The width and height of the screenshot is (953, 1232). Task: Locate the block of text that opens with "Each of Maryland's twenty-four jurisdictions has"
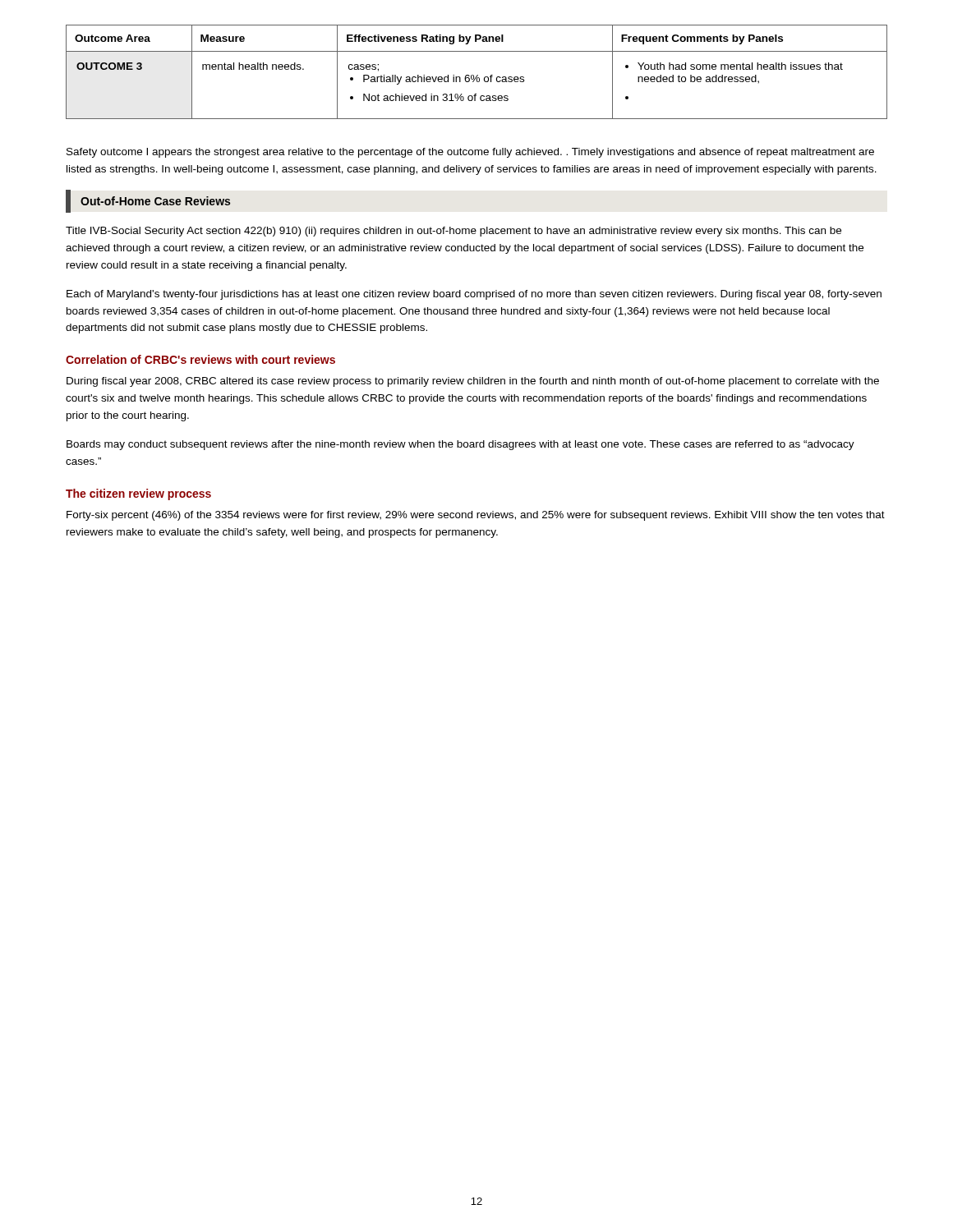point(474,311)
